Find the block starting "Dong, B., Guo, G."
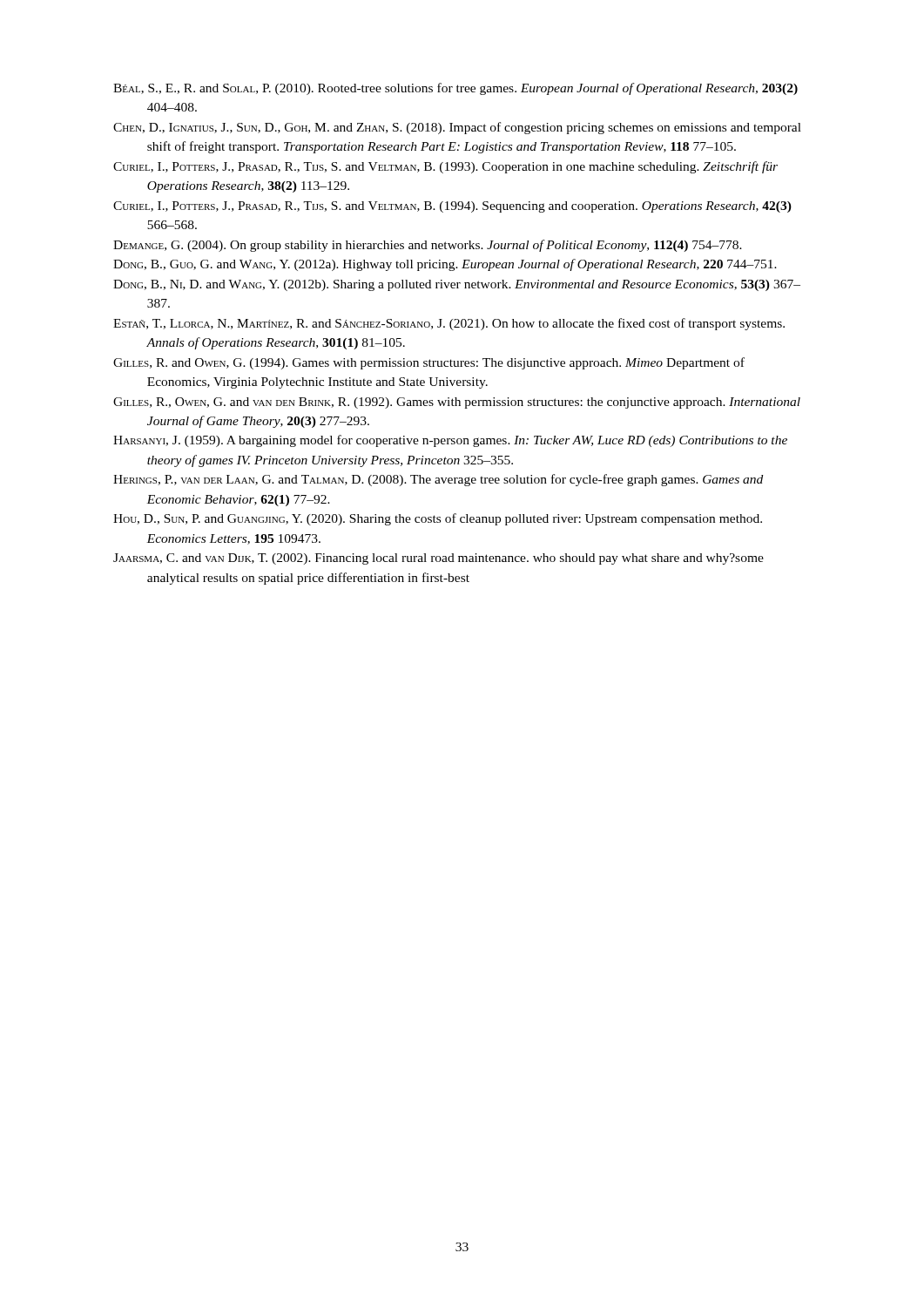 445,264
